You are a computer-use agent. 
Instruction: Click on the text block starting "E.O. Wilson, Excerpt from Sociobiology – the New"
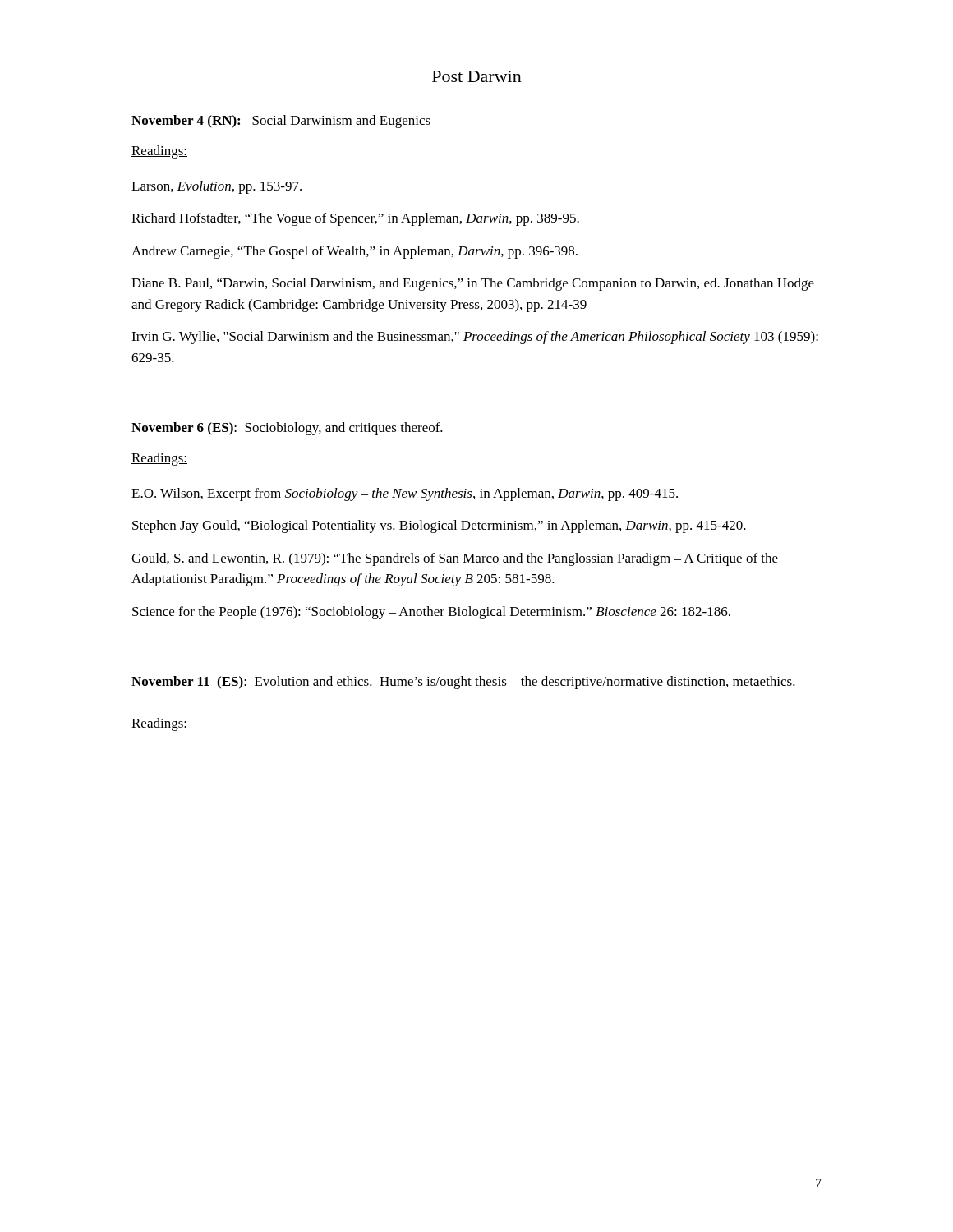click(405, 493)
